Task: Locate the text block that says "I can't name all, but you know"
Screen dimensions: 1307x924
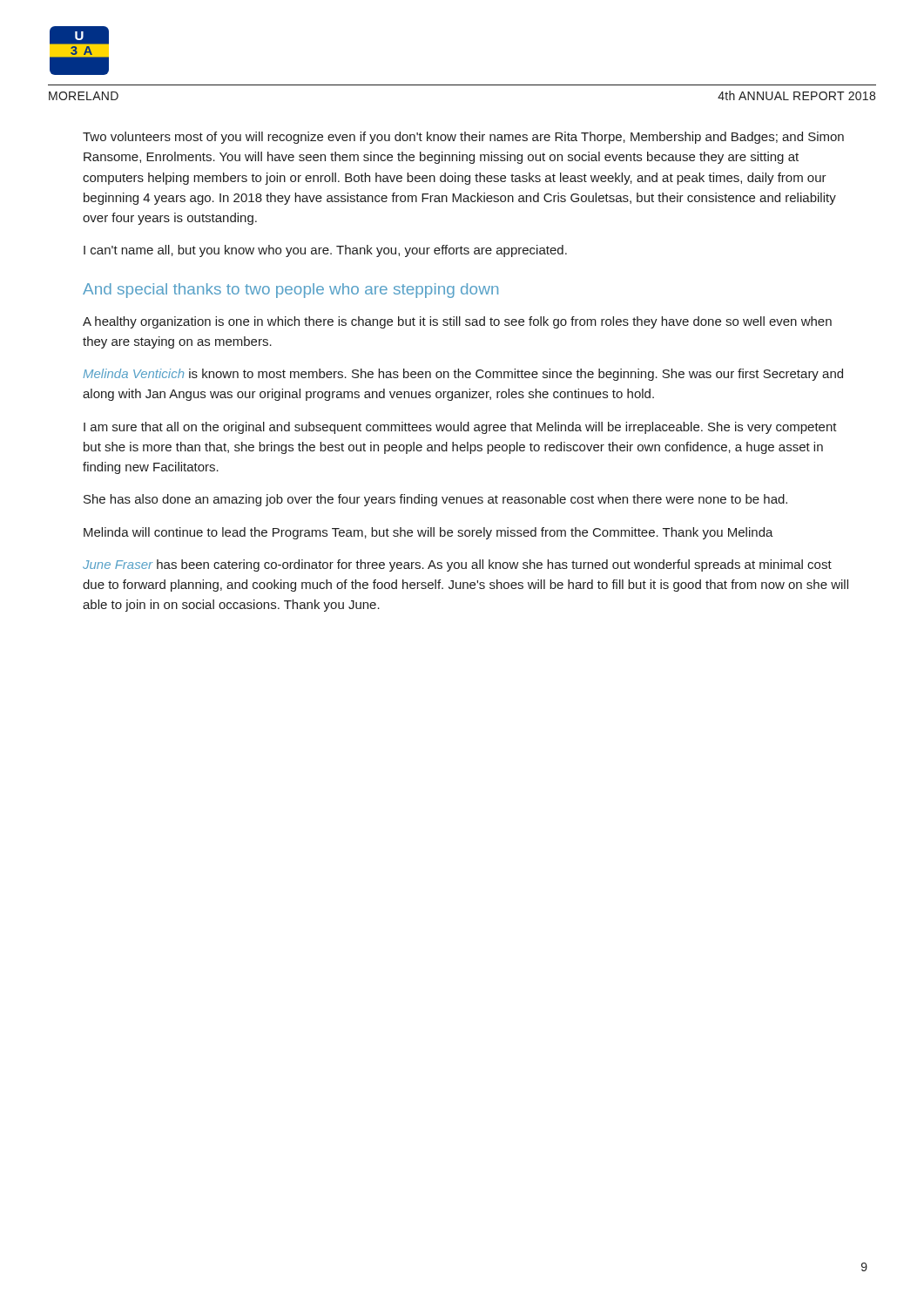Action: pyautogui.click(x=325, y=250)
